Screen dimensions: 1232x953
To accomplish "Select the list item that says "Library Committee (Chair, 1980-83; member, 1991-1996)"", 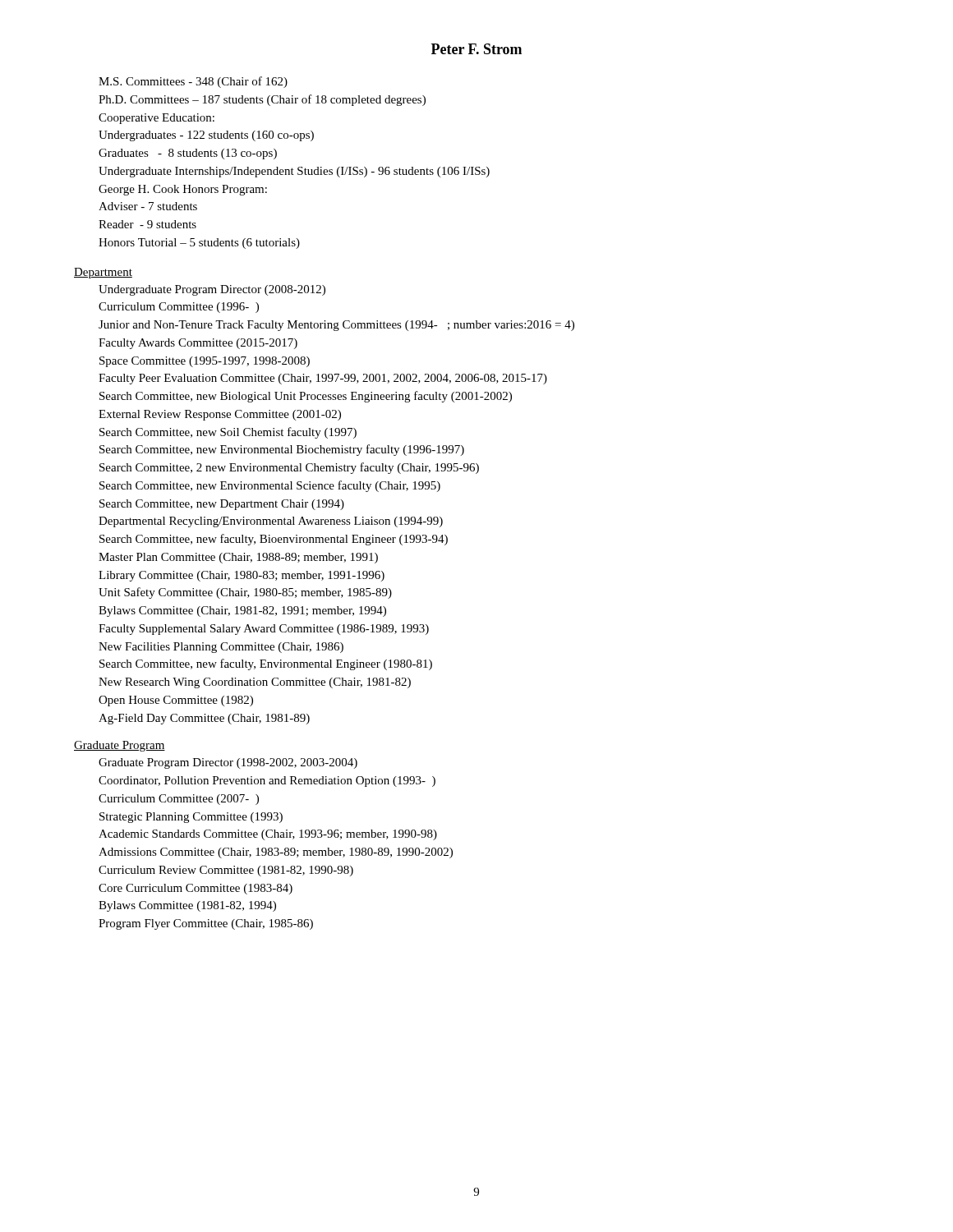I will [242, 576].
